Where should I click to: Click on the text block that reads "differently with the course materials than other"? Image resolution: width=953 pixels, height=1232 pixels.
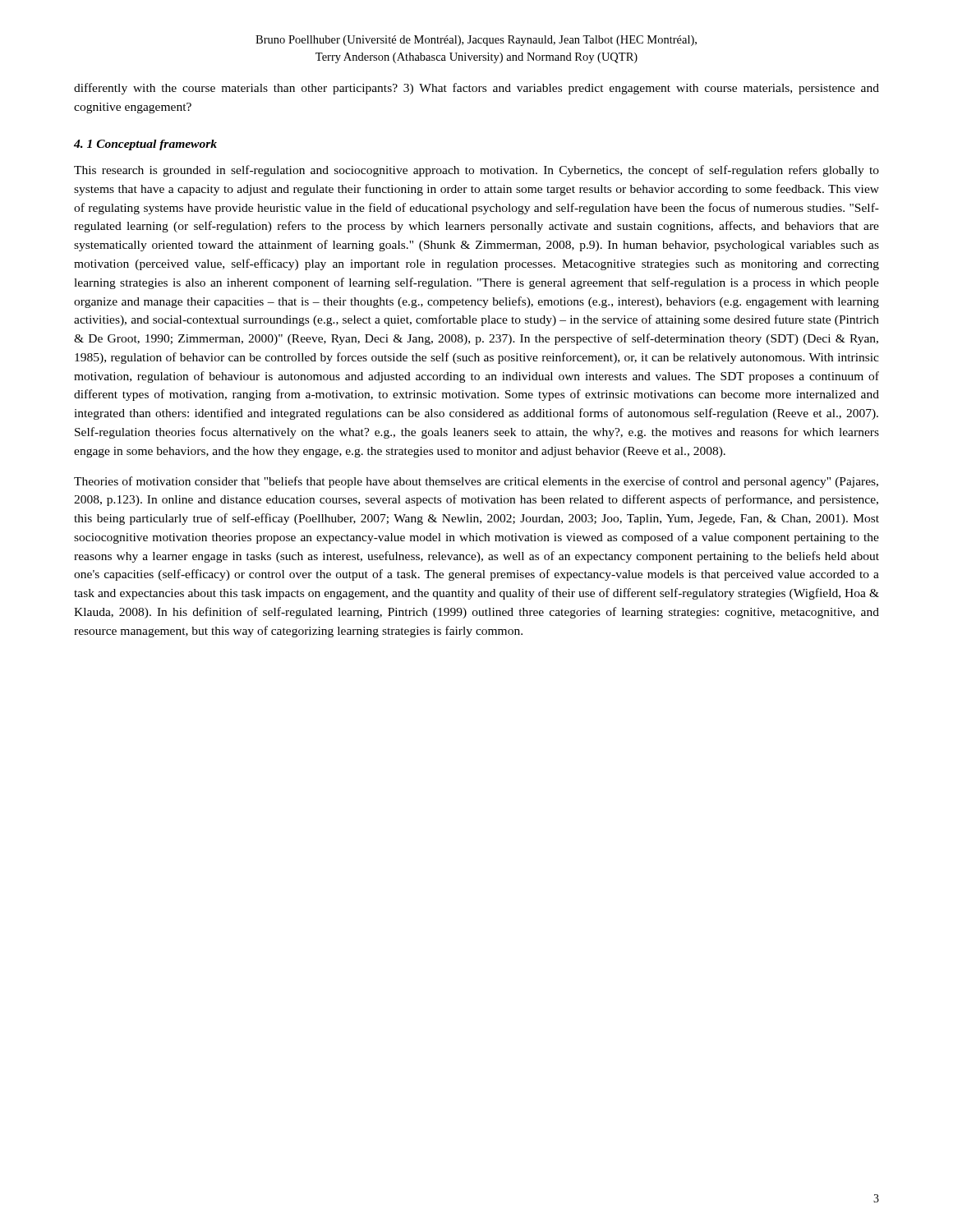(x=476, y=97)
